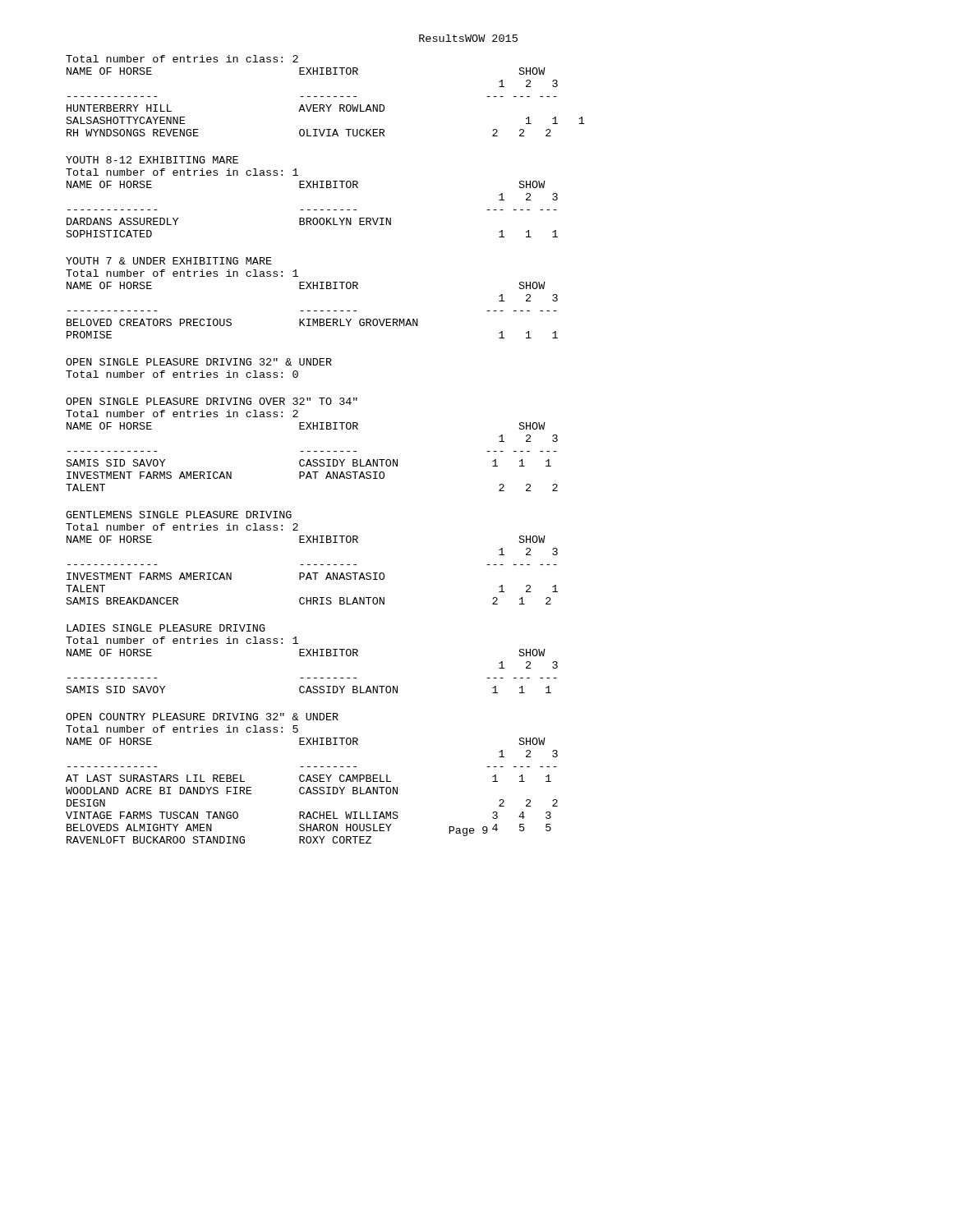953x1232 pixels.
Task: Find the text block starting "OPEN COUNTRY PLEASURE DRIVING 32""
Action: (202, 717)
